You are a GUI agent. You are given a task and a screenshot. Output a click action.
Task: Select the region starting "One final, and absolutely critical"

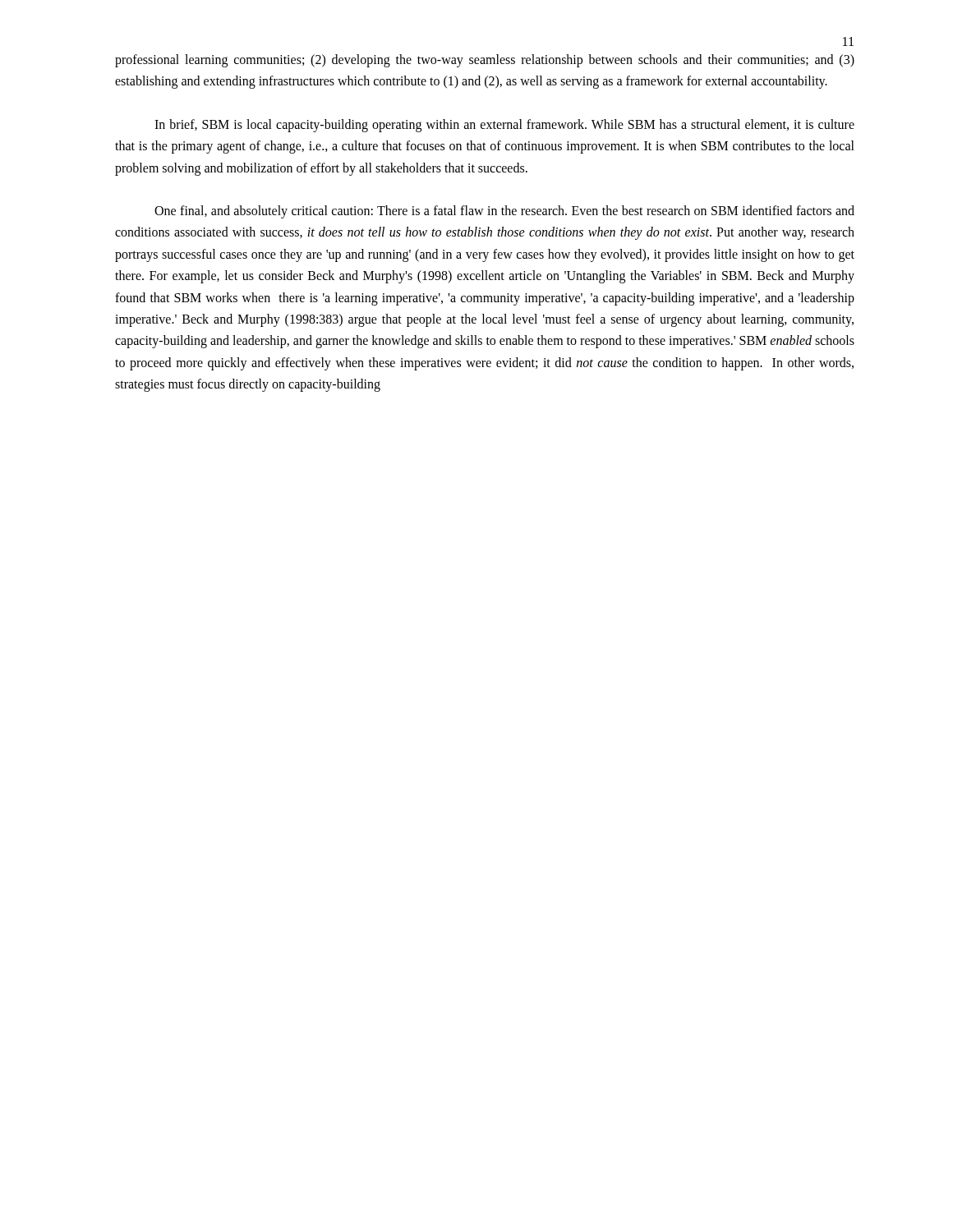pos(485,297)
